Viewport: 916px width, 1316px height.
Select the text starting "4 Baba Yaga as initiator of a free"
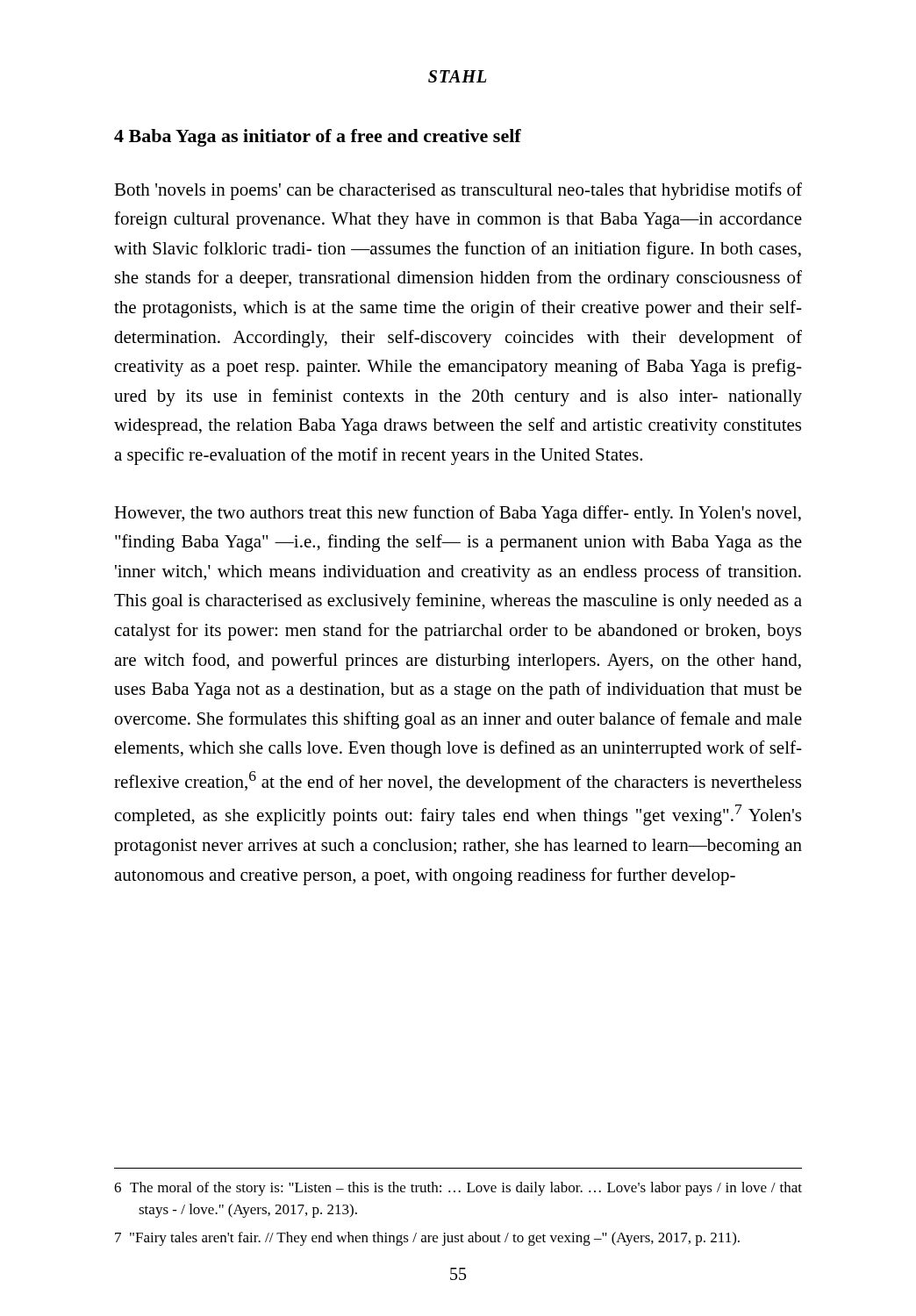pos(317,136)
